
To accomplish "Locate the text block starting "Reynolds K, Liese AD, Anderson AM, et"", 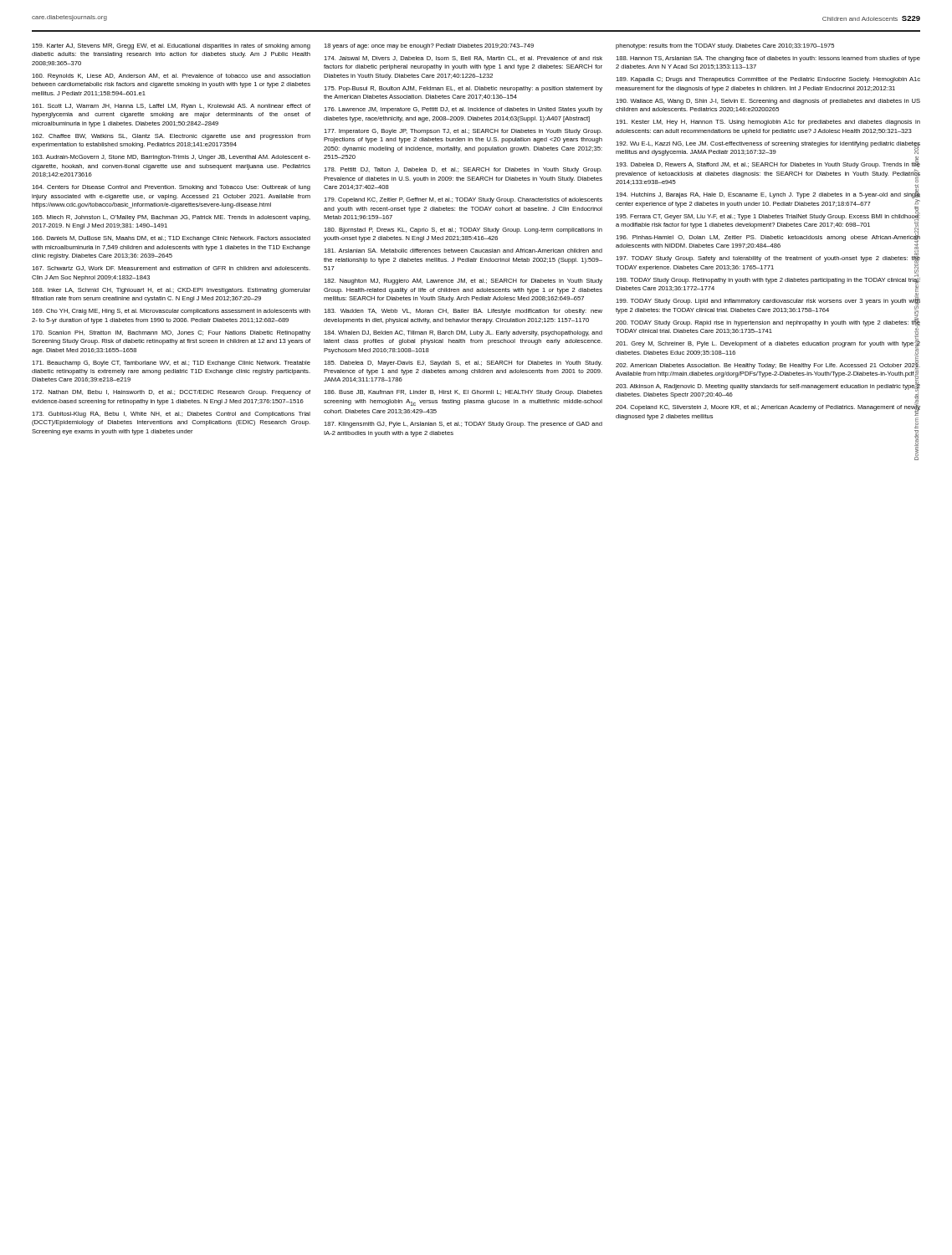I will pyautogui.click(x=171, y=84).
